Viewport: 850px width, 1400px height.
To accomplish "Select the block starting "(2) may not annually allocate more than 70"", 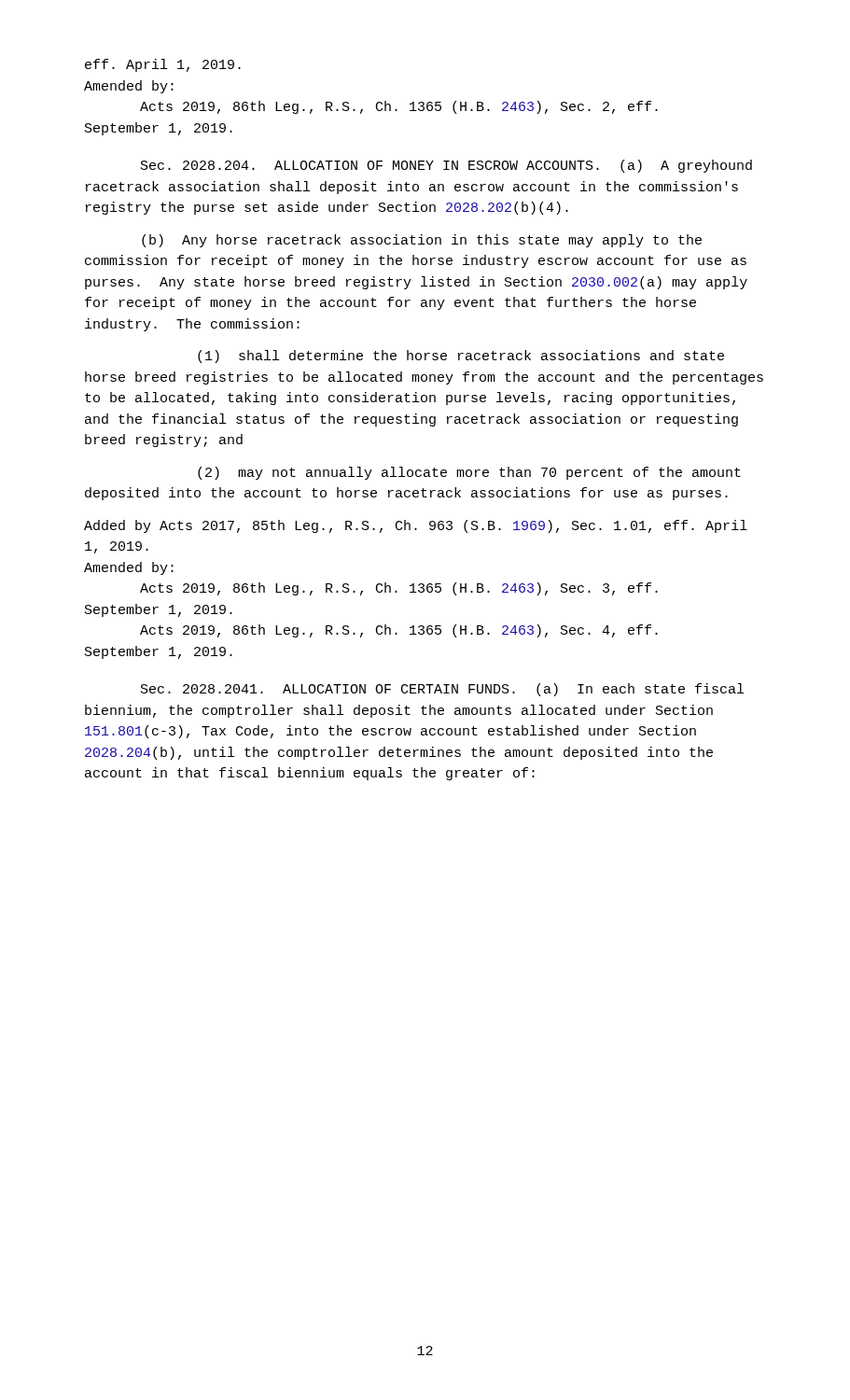I will (x=425, y=484).
